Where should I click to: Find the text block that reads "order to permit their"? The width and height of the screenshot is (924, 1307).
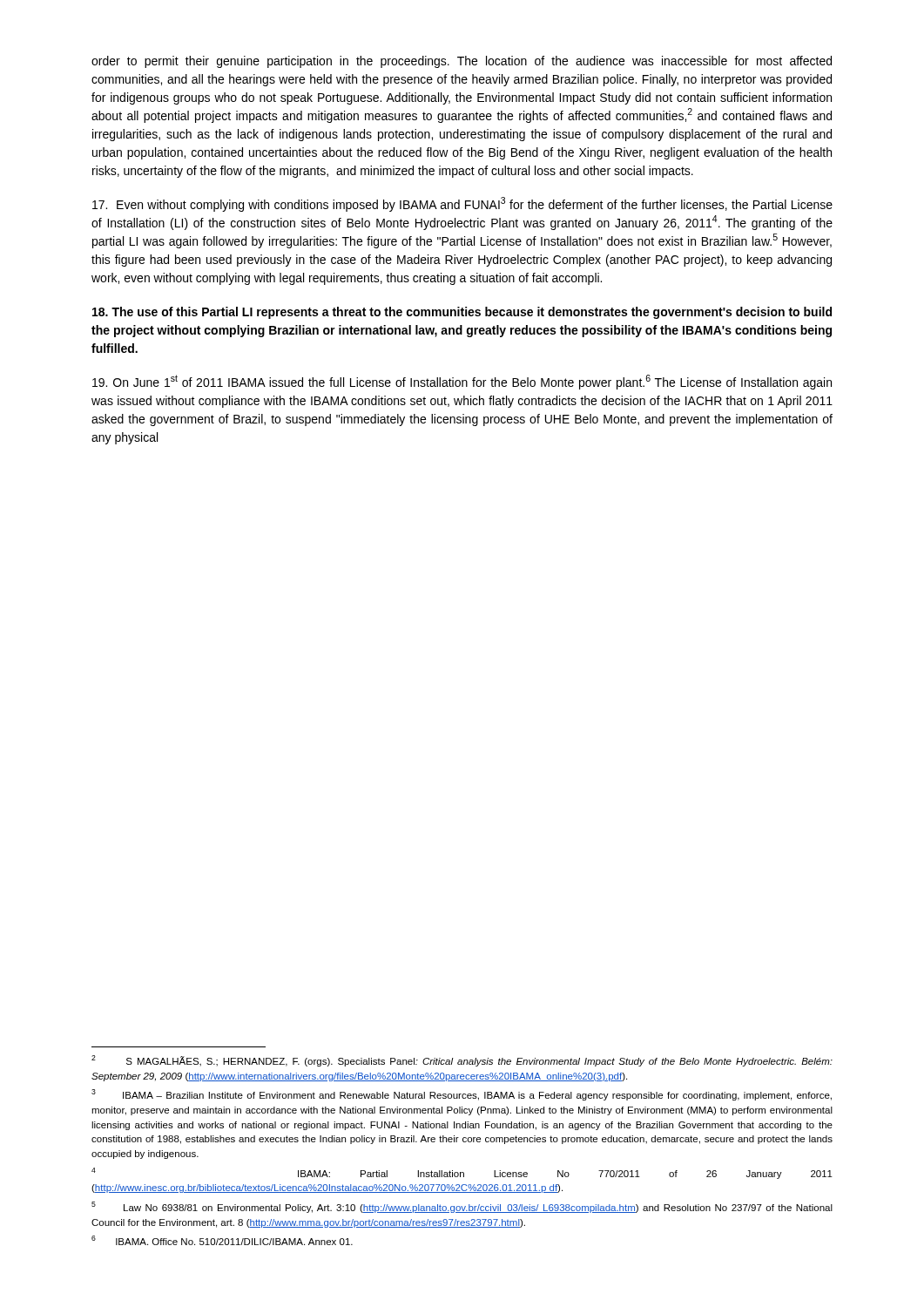(x=462, y=116)
